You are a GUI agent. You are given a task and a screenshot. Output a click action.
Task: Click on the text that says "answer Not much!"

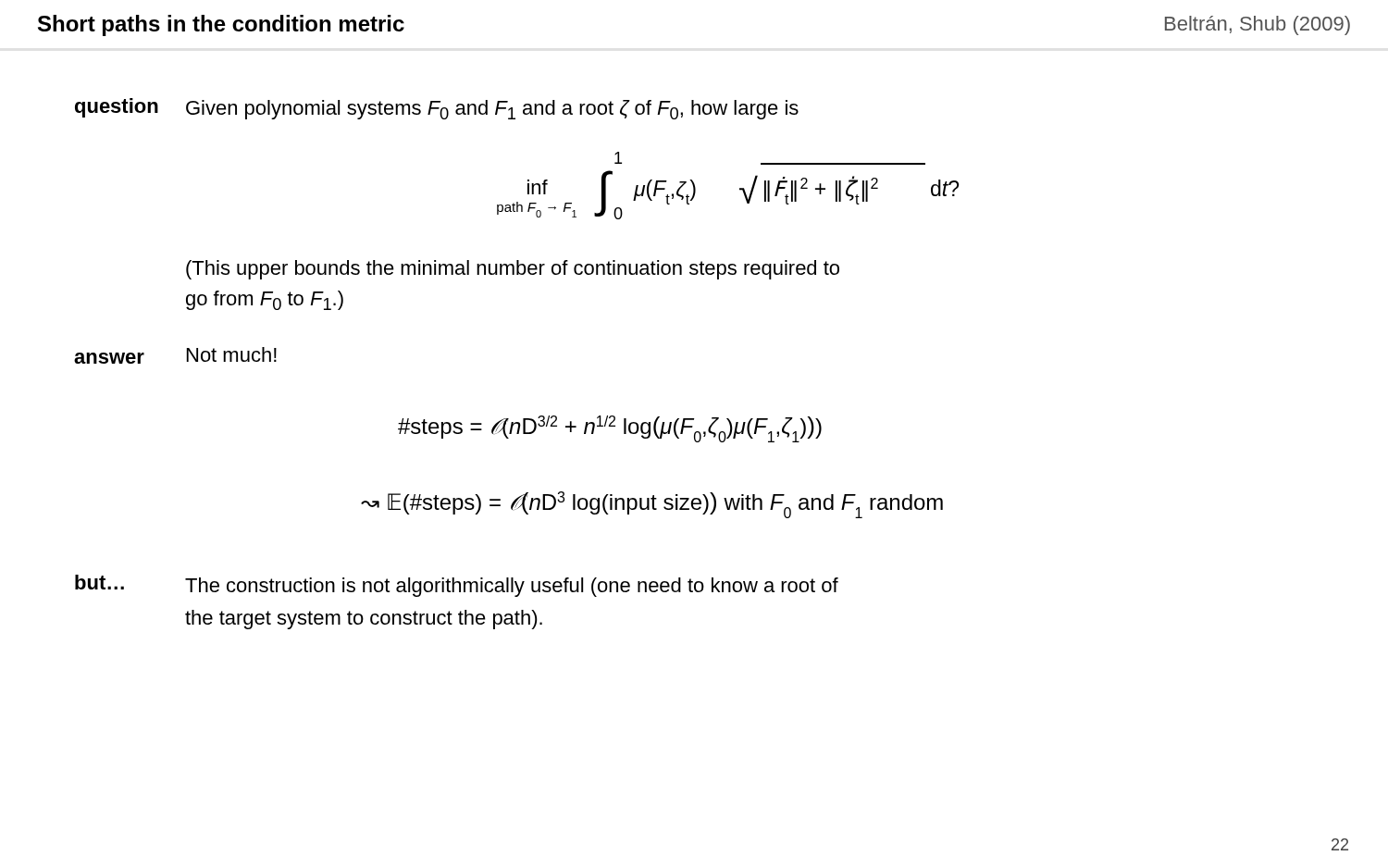[176, 356]
